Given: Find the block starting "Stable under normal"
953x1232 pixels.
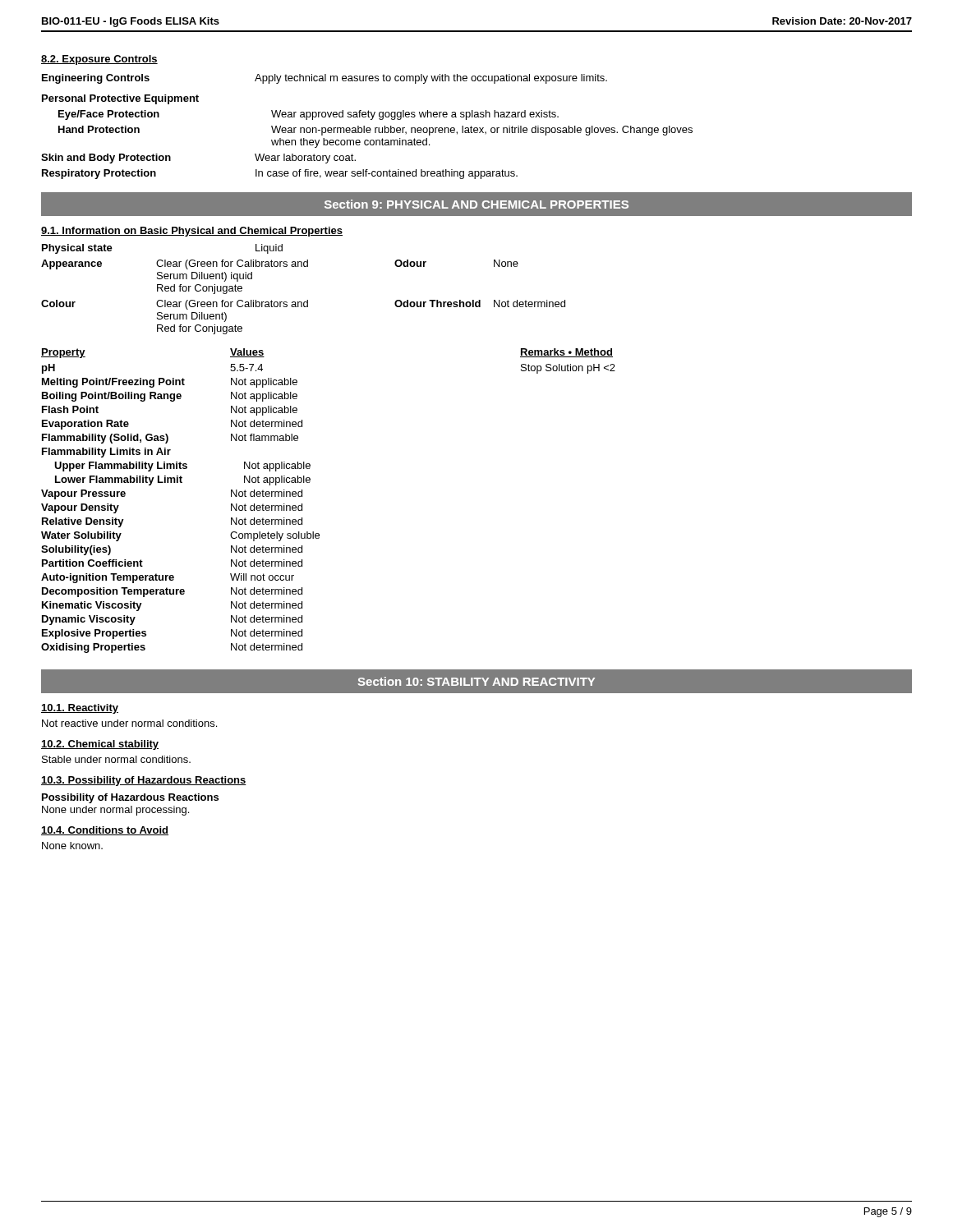Looking at the screenshot, I should [116, 759].
